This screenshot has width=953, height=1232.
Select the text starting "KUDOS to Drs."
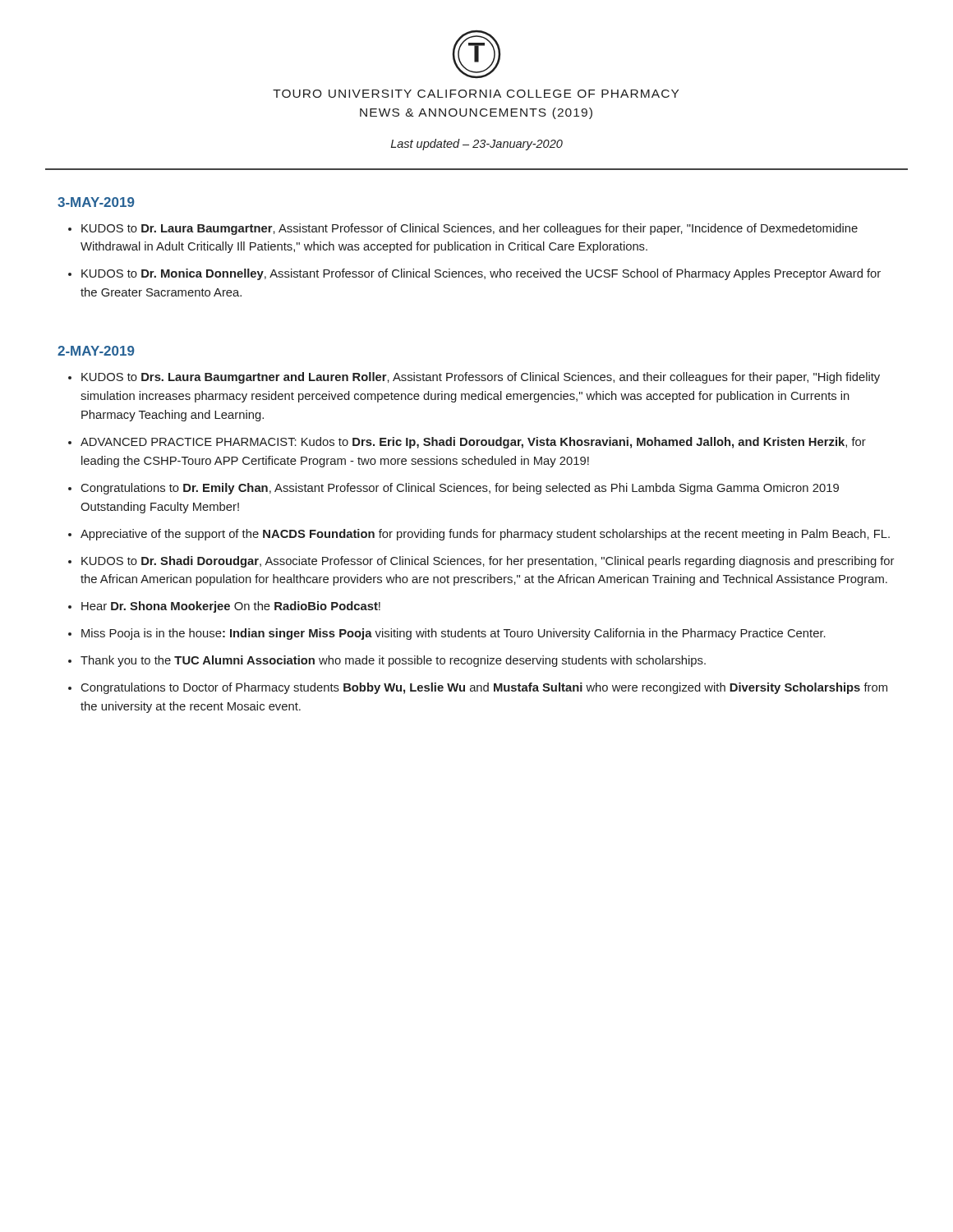point(480,396)
